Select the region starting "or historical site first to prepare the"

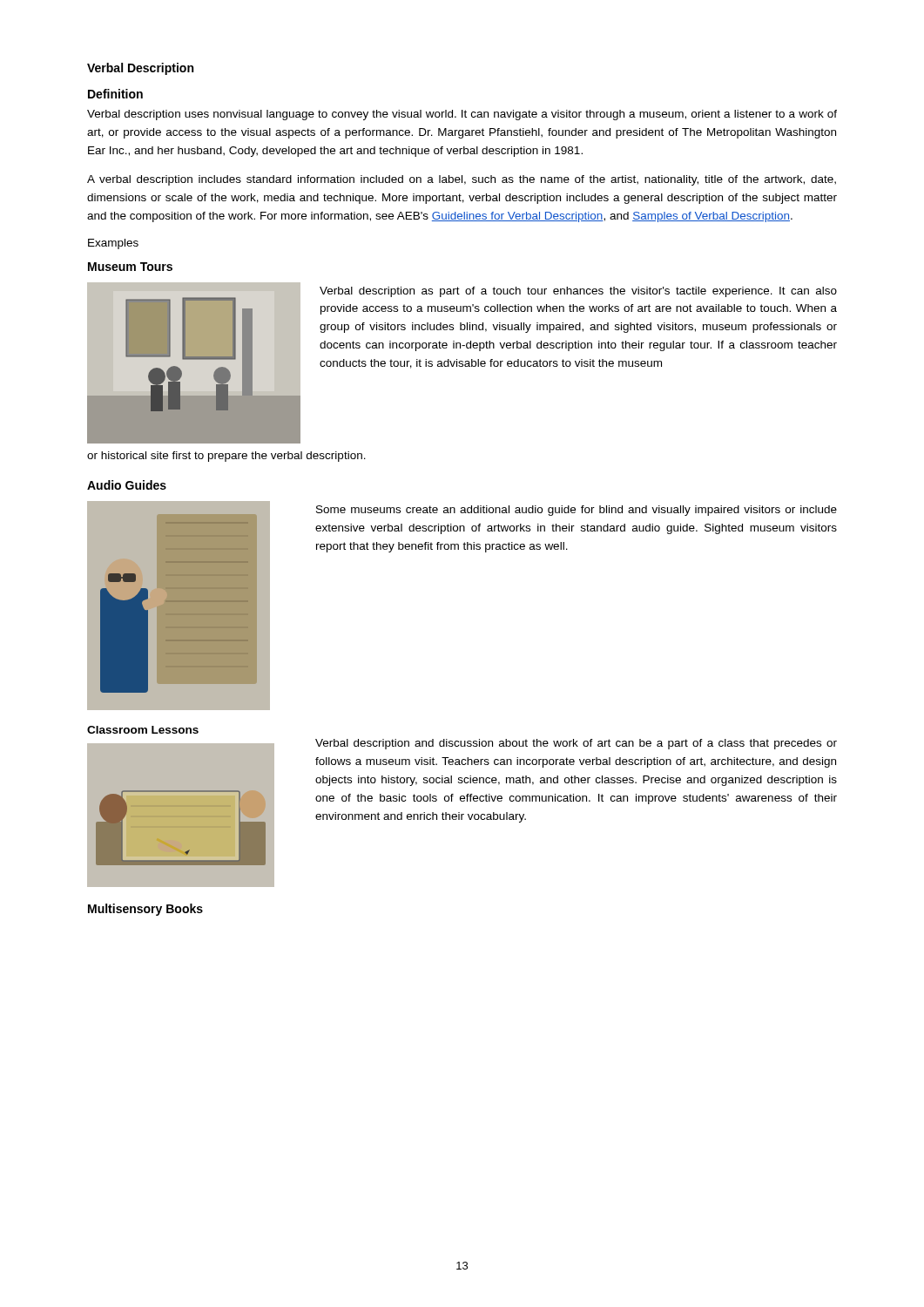[227, 455]
